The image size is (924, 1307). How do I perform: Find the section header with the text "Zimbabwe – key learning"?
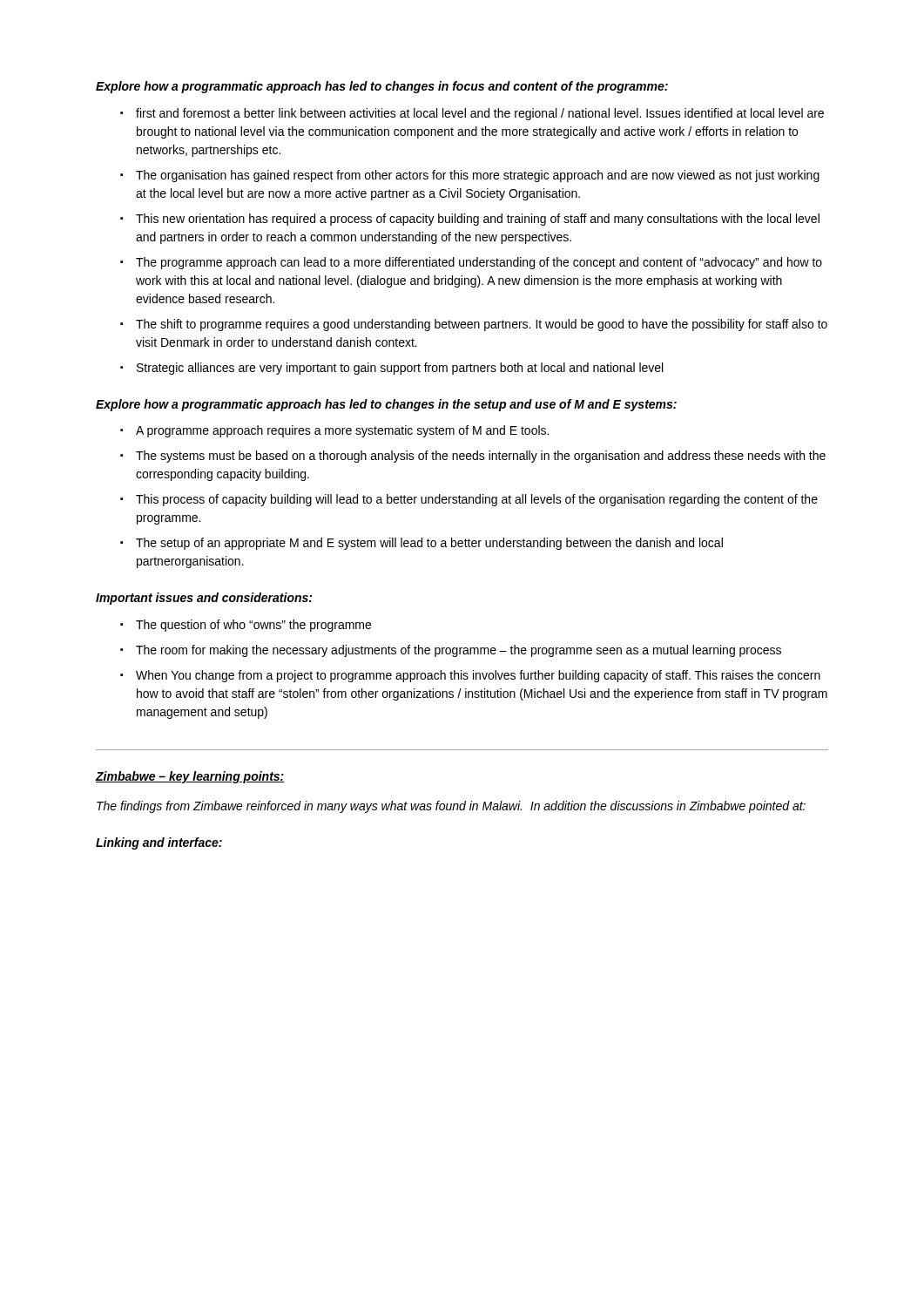[190, 776]
